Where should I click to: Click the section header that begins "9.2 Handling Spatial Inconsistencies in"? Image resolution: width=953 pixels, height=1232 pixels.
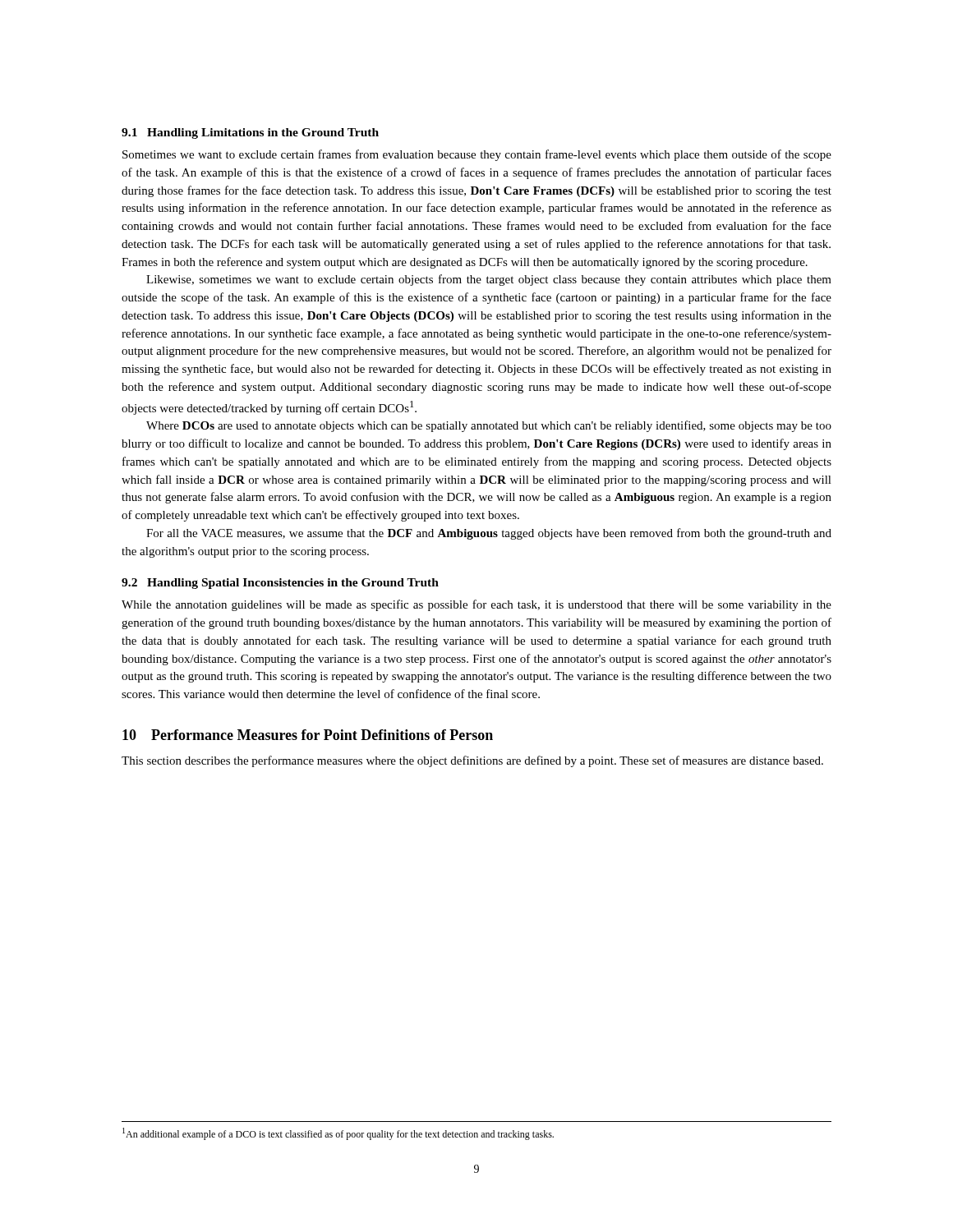(280, 582)
